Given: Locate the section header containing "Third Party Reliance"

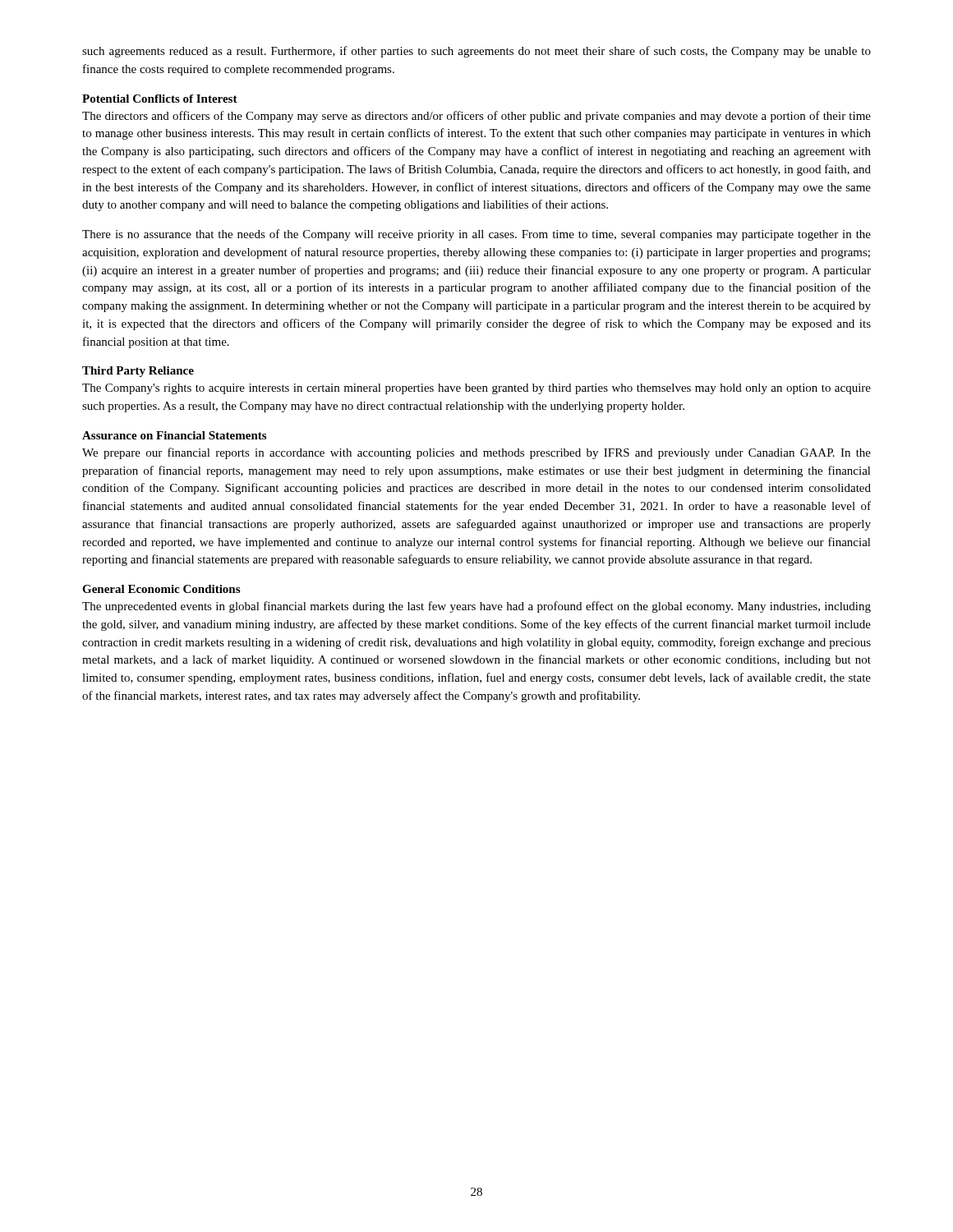Looking at the screenshot, I should click(138, 371).
